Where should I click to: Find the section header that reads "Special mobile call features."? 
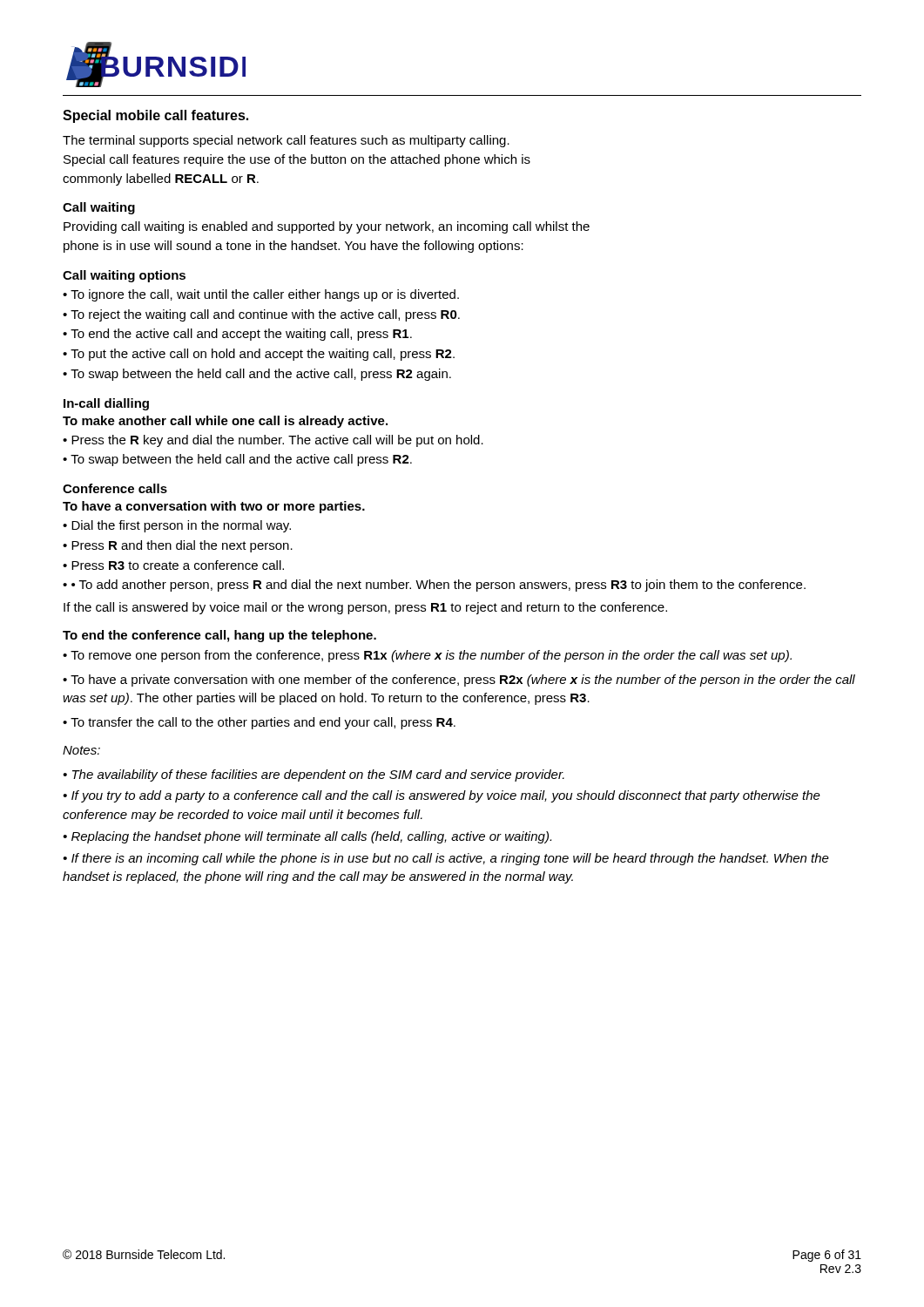[156, 115]
